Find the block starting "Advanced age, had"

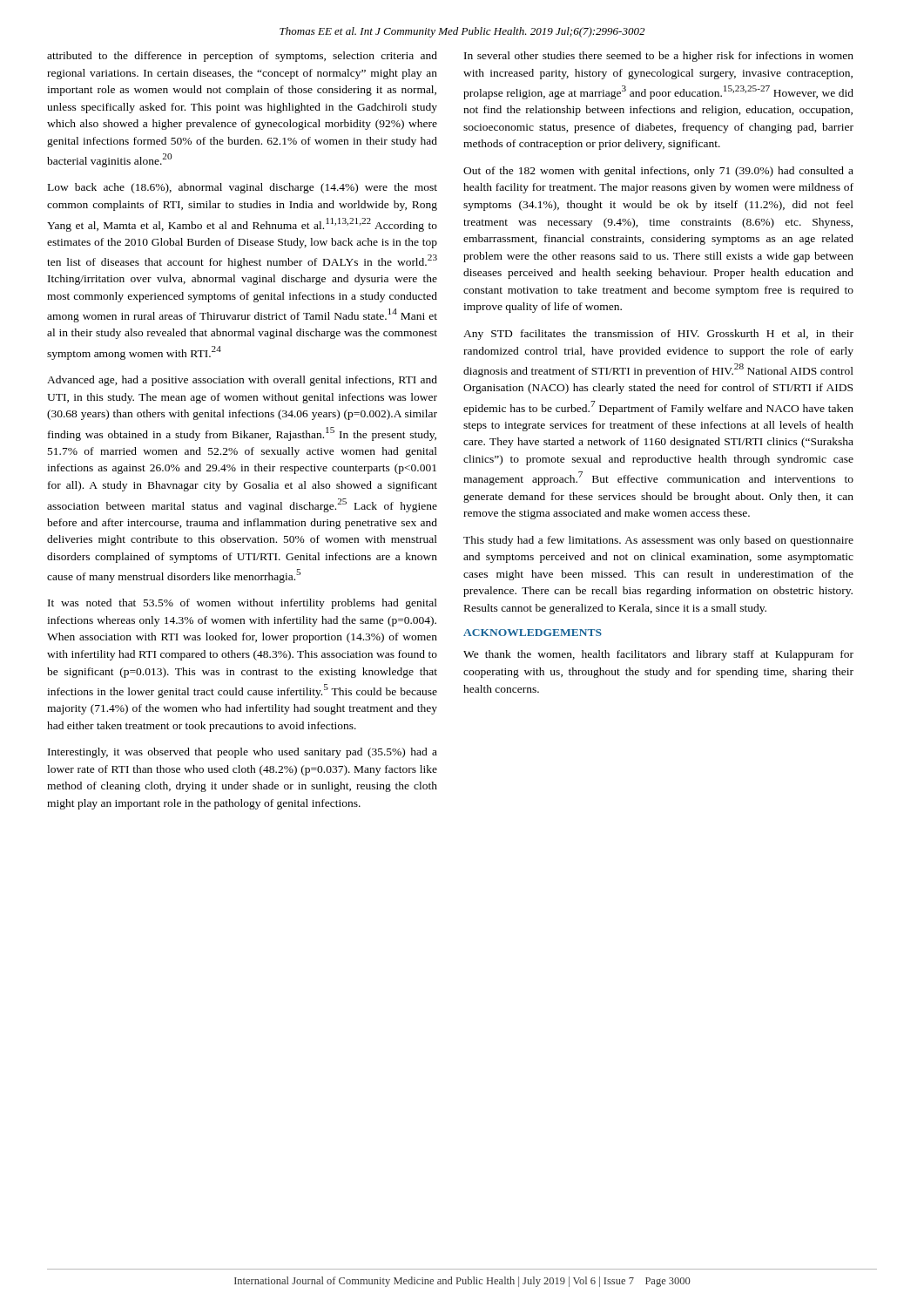coord(242,478)
